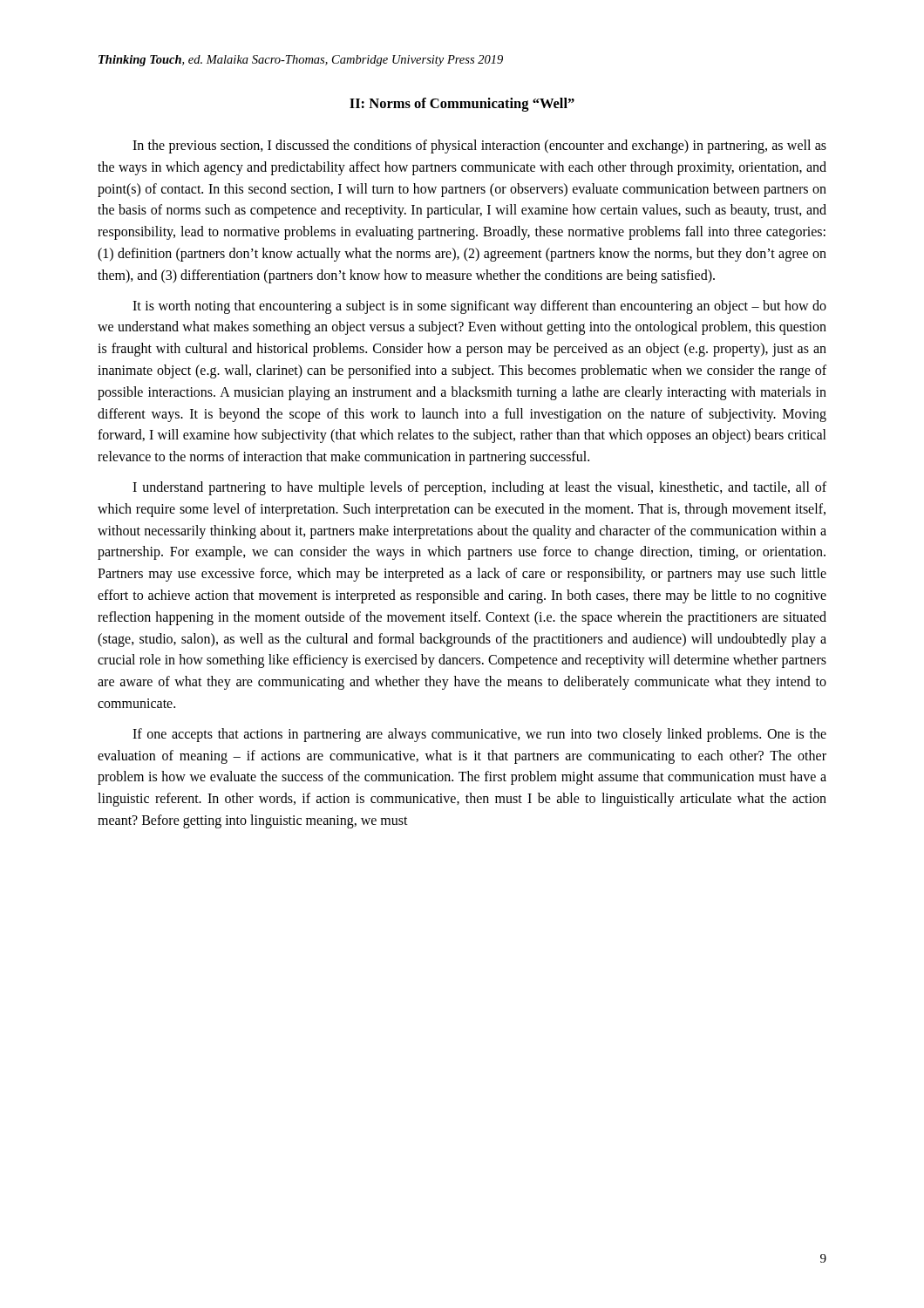Screen dimensions: 1308x924
Task: Navigate to the text block starting "II: Norms of"
Action: (462, 103)
